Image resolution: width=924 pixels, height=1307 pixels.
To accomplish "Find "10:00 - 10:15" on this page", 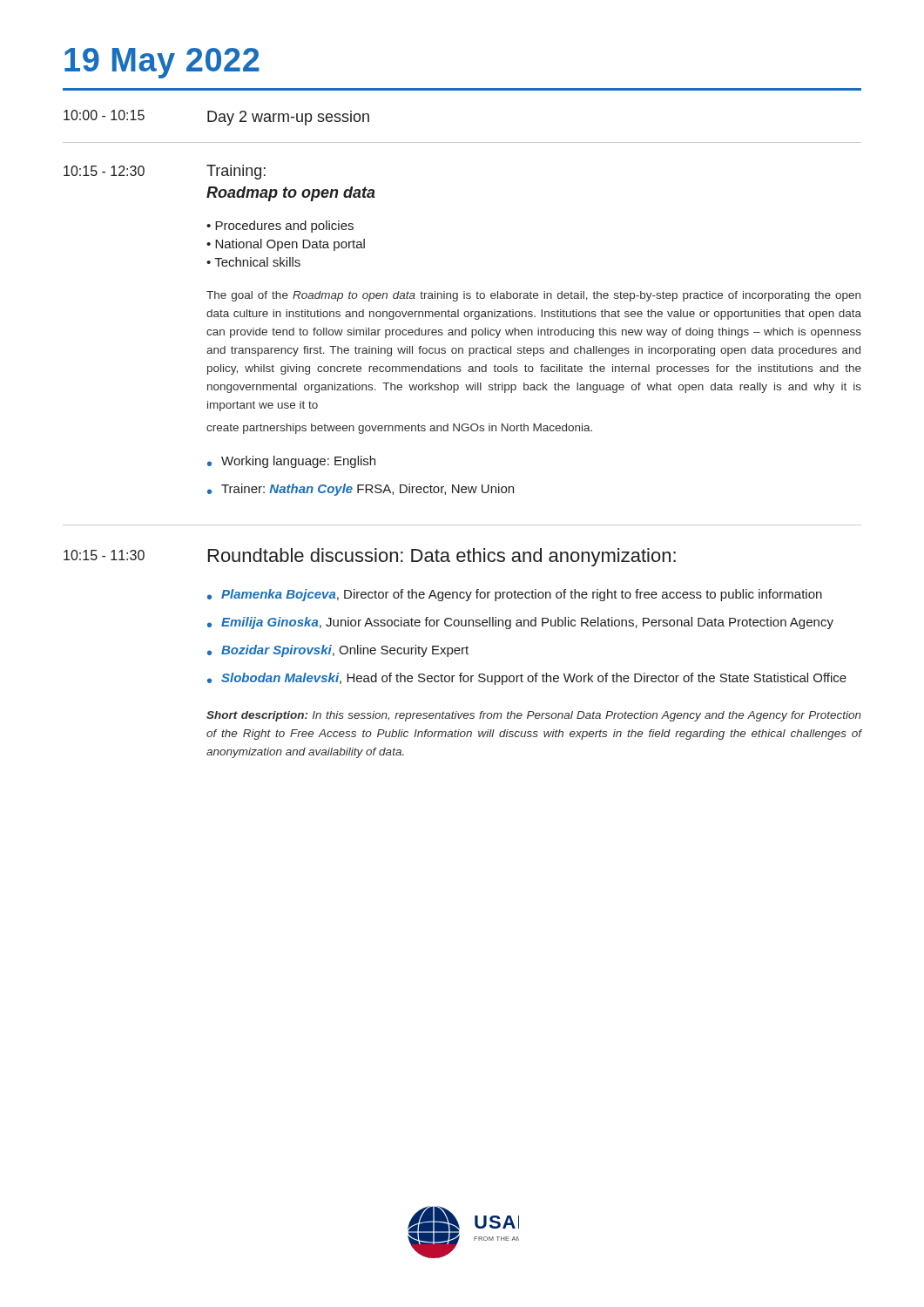I will (104, 115).
